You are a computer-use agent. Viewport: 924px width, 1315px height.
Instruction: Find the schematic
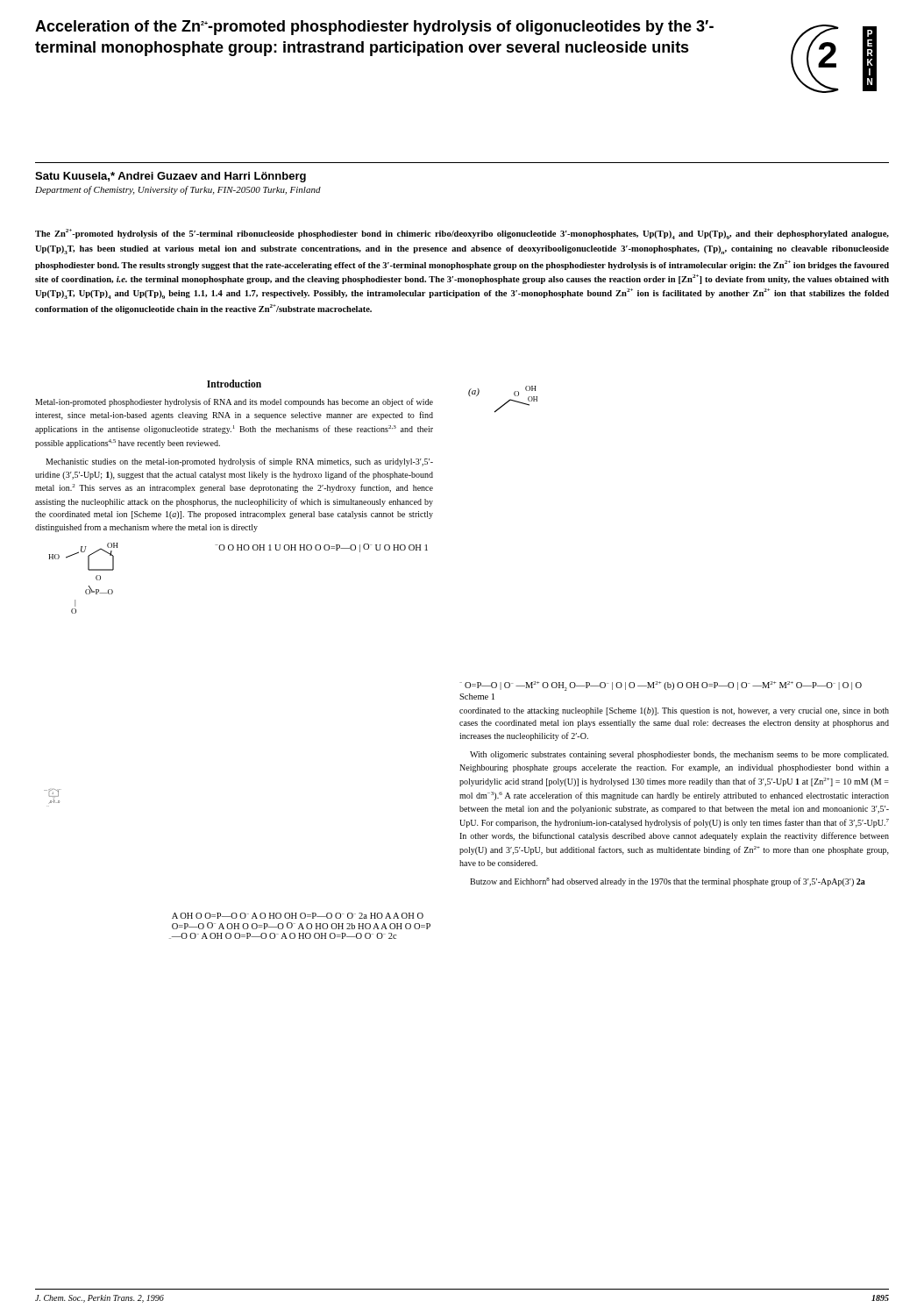[674, 540]
